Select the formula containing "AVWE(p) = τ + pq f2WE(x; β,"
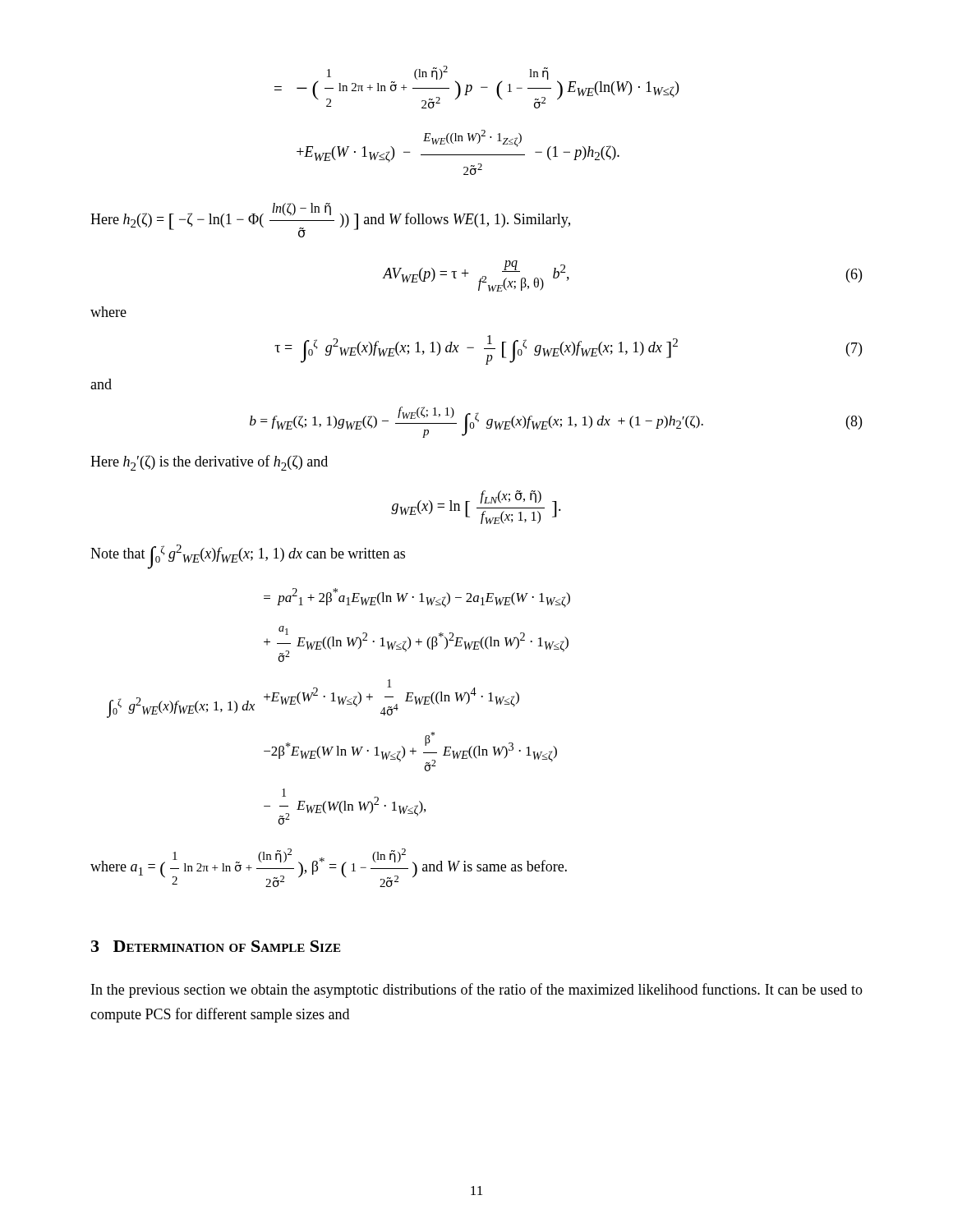Viewport: 953px width, 1232px height. [x=483, y=276]
